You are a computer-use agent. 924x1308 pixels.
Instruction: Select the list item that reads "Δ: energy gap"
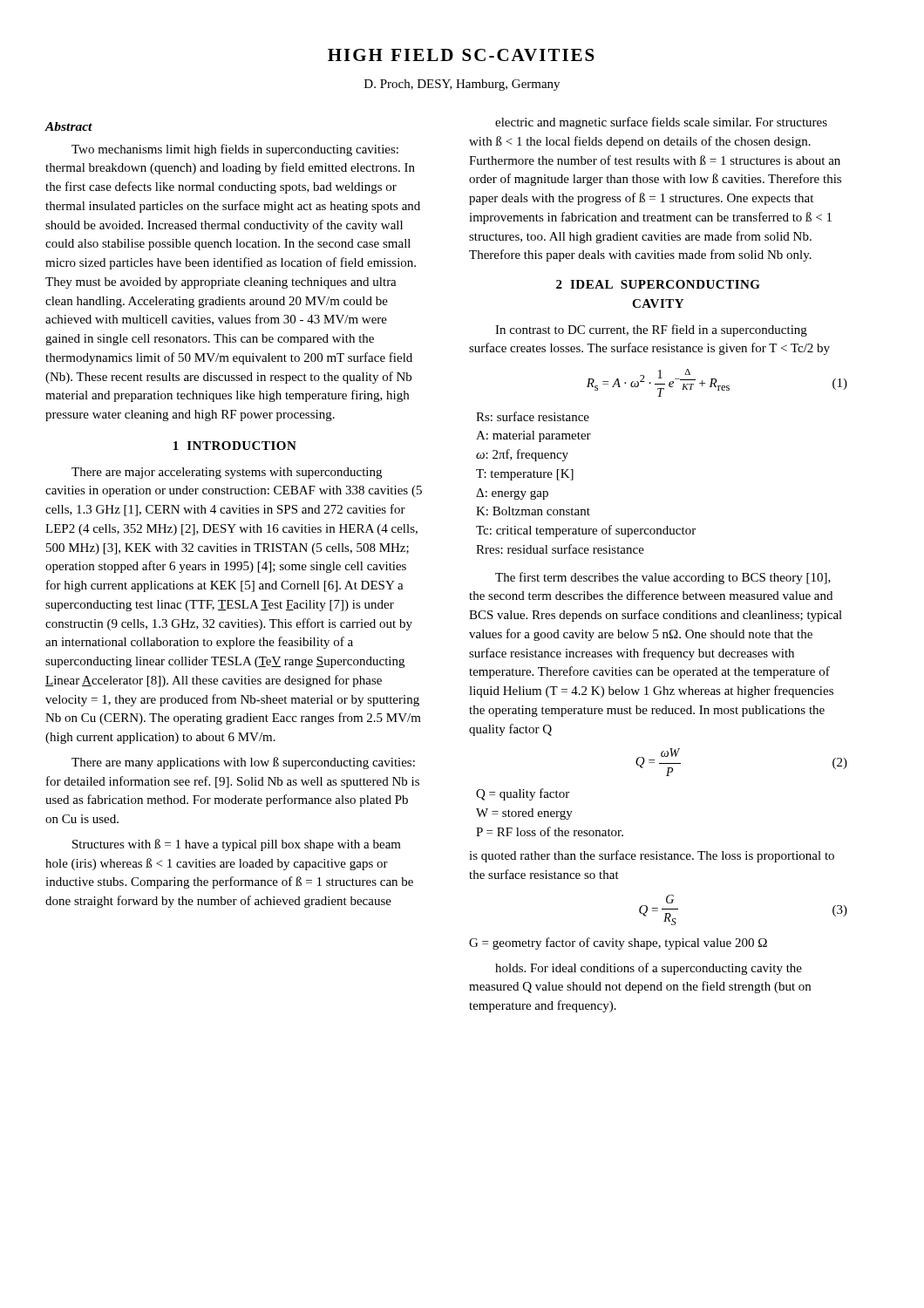point(512,492)
